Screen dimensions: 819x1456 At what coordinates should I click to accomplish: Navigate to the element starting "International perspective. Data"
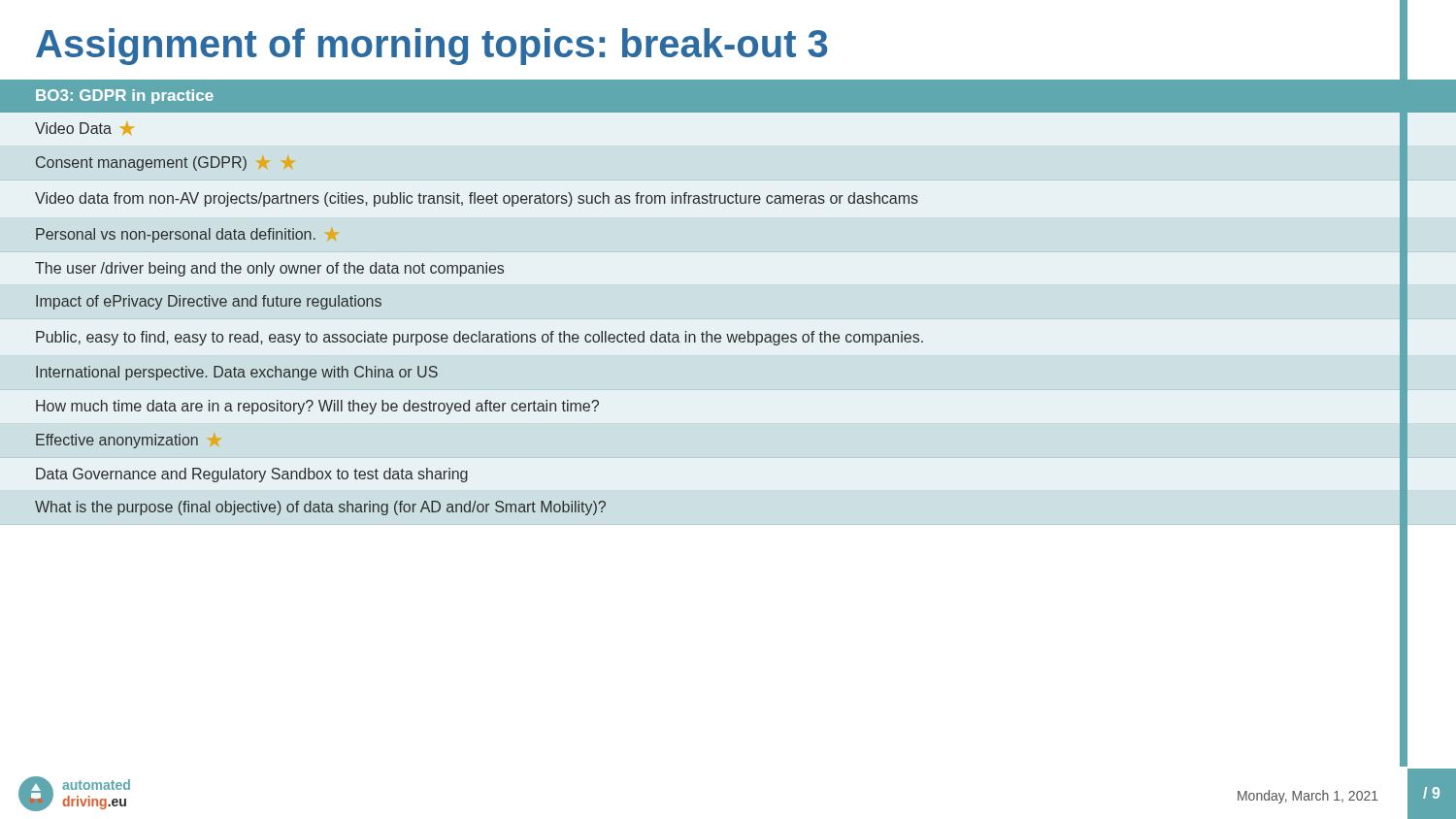pyautogui.click(x=237, y=373)
